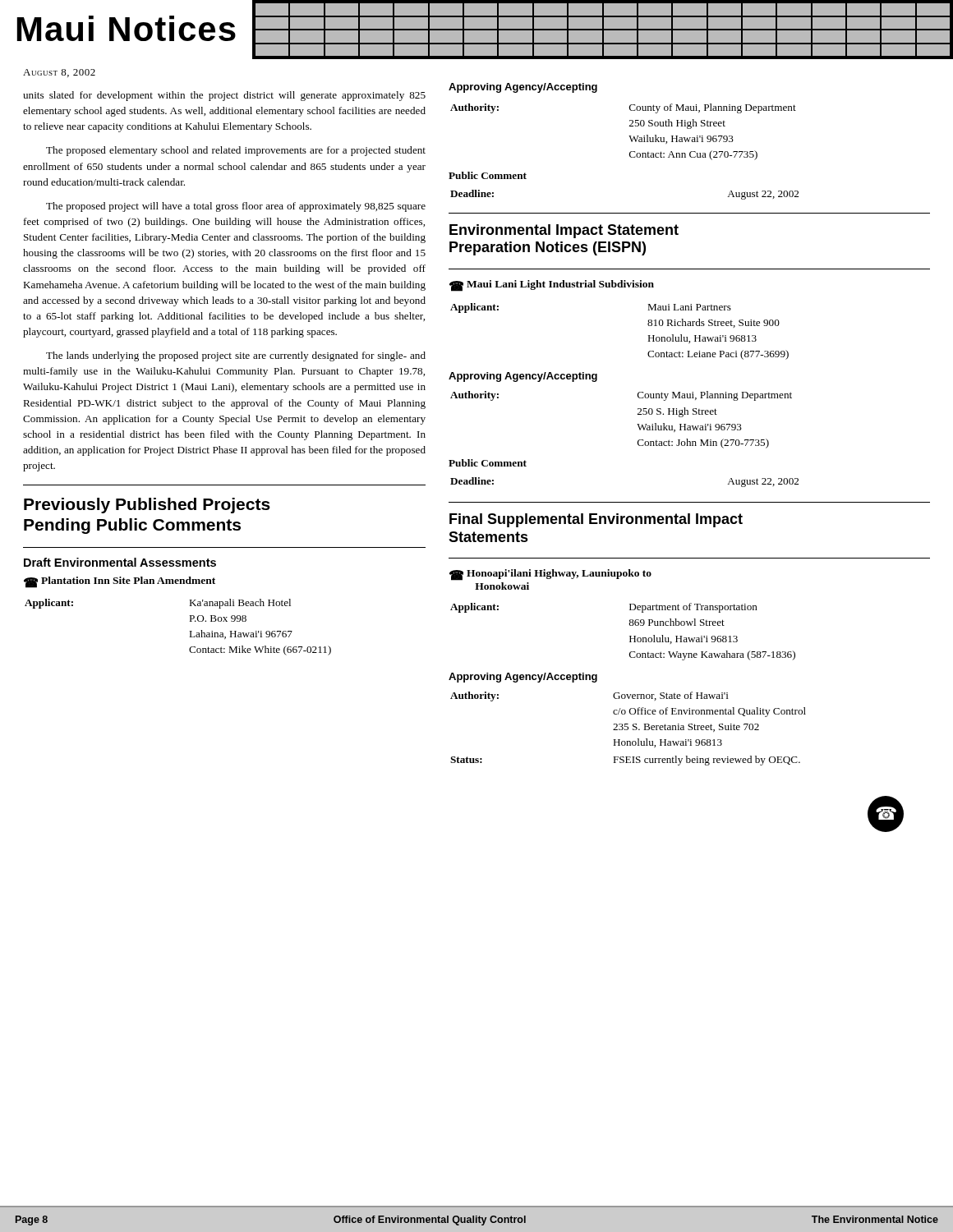Click on the illustration

point(677,815)
